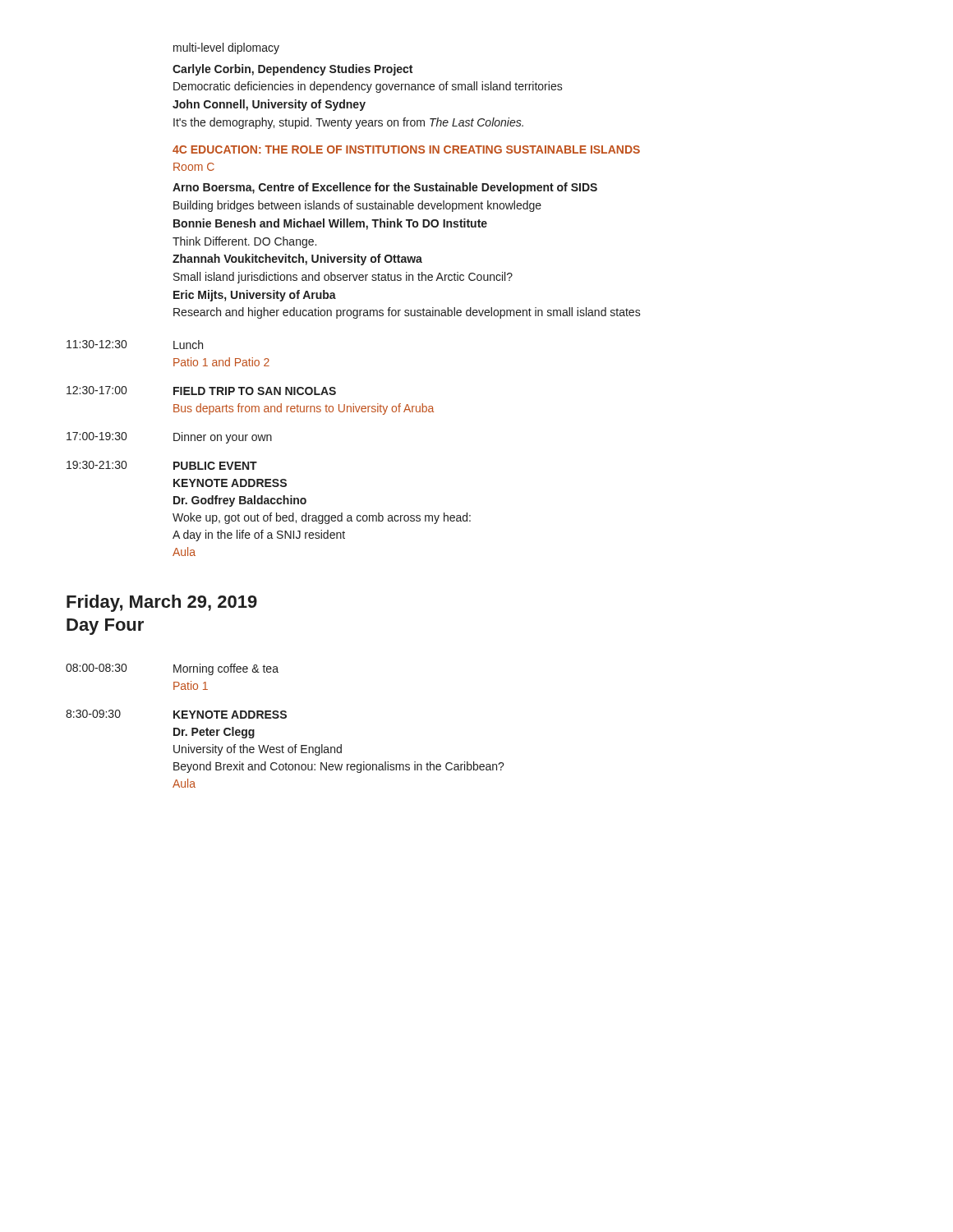Screen dimensions: 1232x953
Task: Point to the block beginning "FIELD TRIP TO SAN NICOLAS"
Action: coord(303,400)
